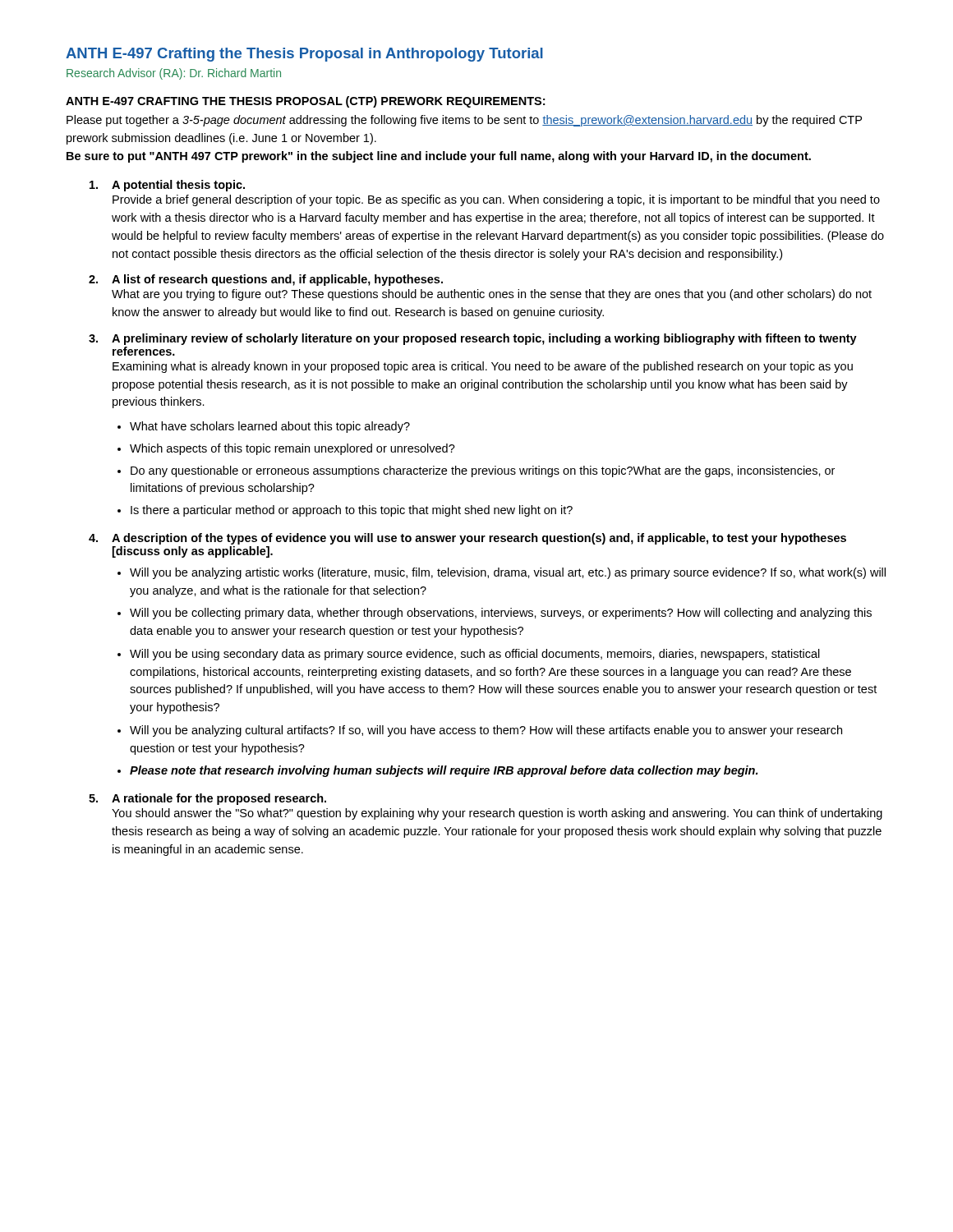Where is the passage that starts "Research Advisor (RA): Dr. Richard"?
This screenshot has width=953, height=1232.
[x=174, y=73]
